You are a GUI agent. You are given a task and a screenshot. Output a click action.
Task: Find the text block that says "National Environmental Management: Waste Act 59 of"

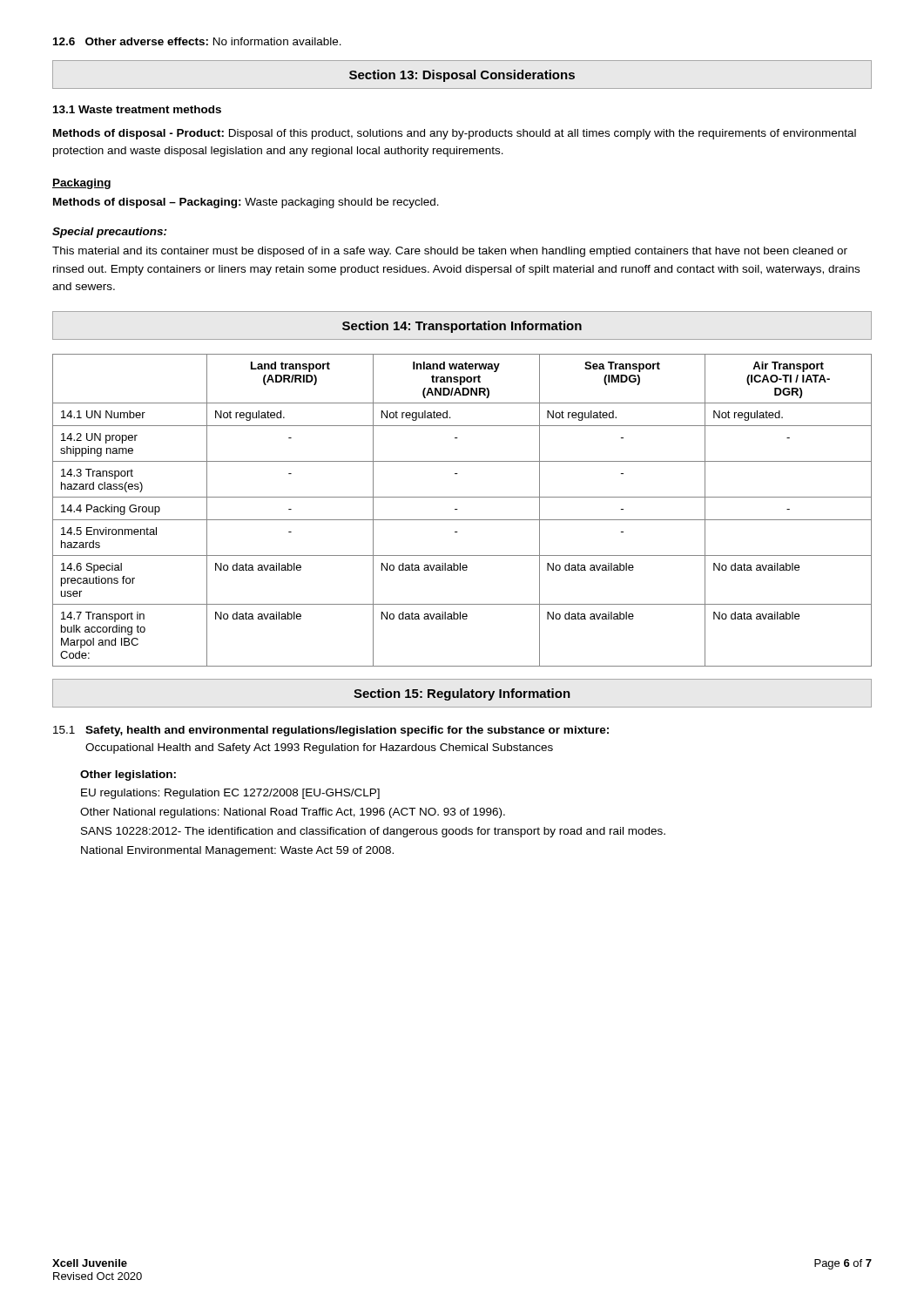tap(237, 850)
